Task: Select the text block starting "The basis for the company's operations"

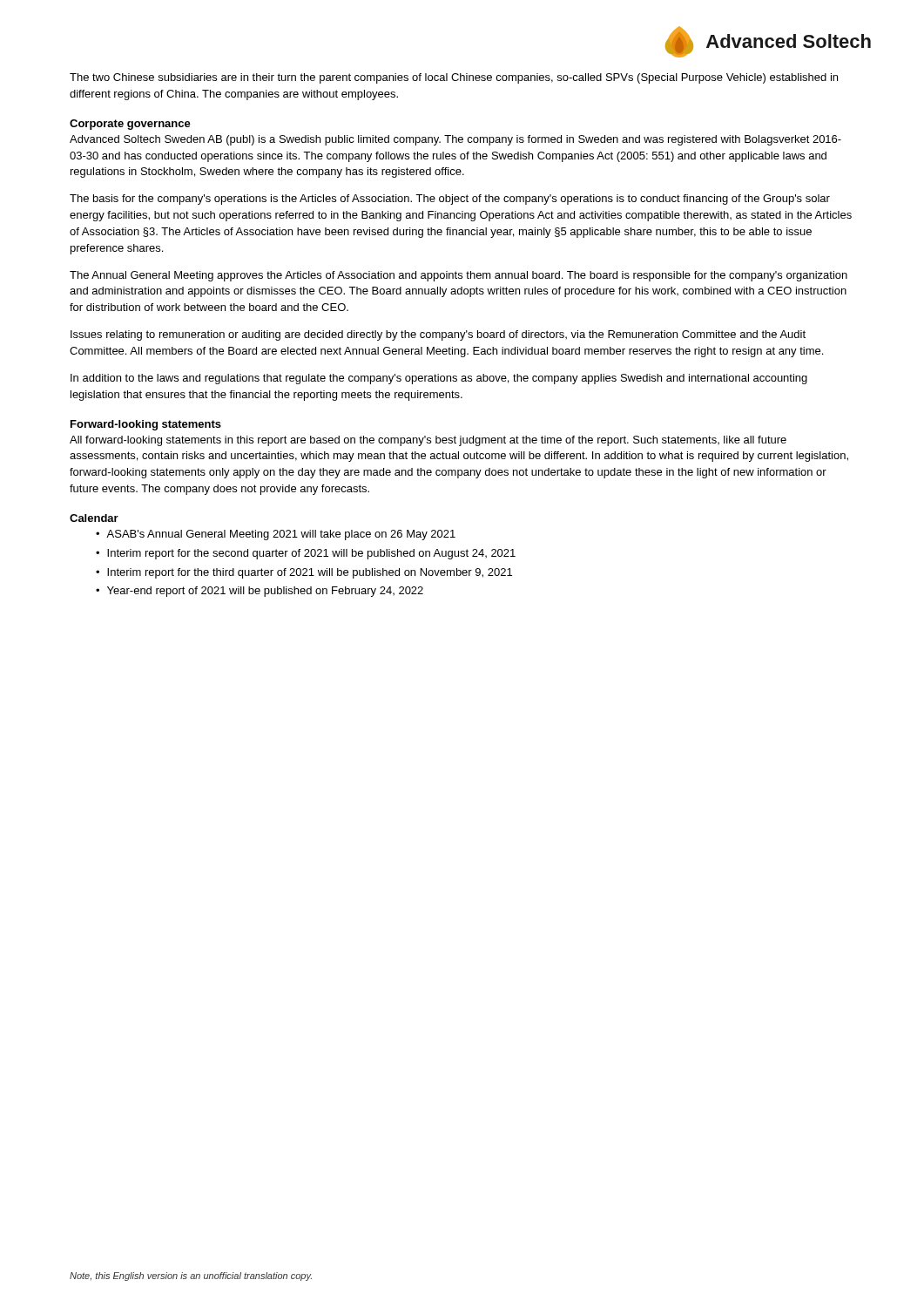Action: click(x=461, y=223)
